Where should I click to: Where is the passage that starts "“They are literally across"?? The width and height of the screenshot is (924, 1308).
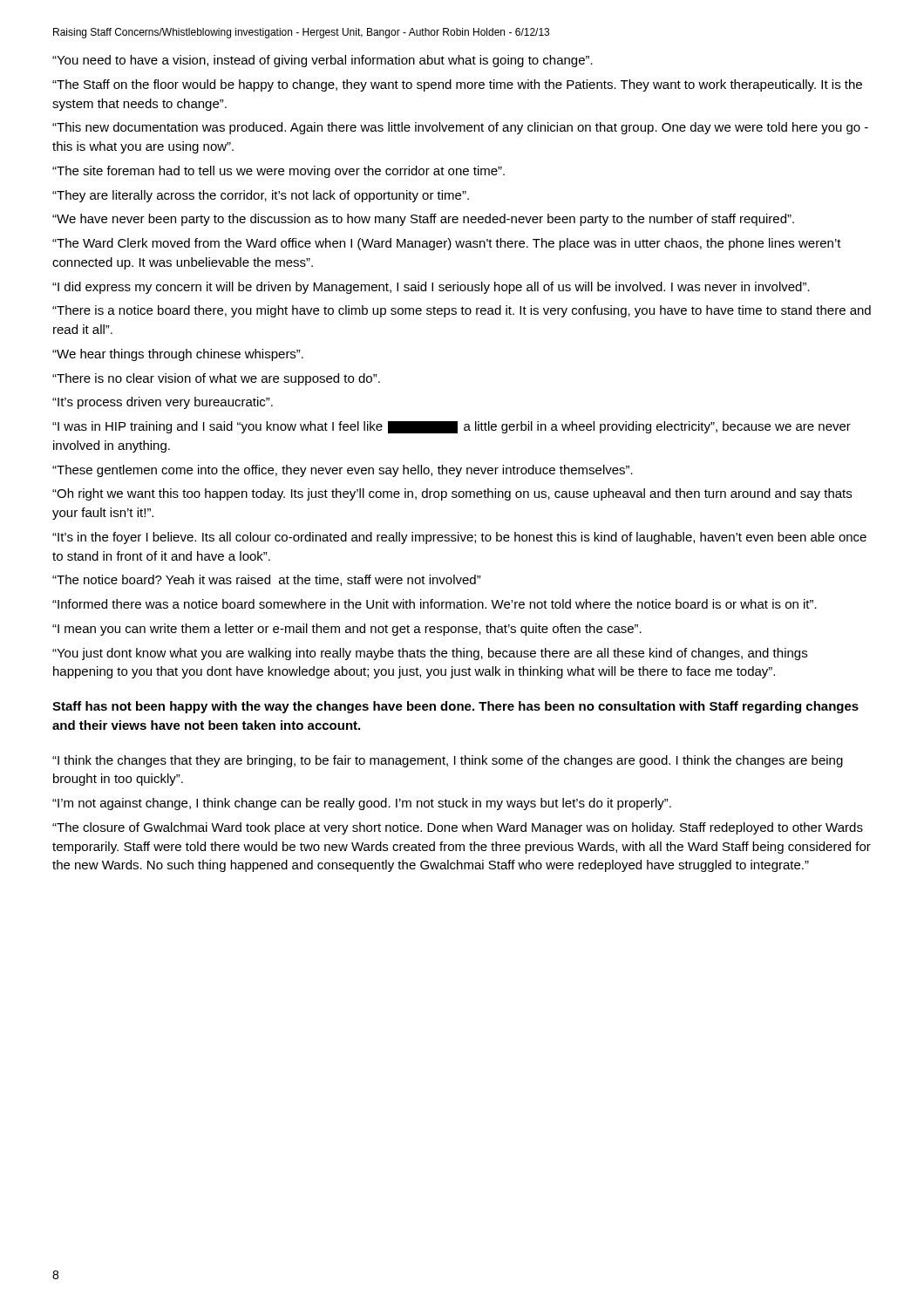(x=261, y=194)
